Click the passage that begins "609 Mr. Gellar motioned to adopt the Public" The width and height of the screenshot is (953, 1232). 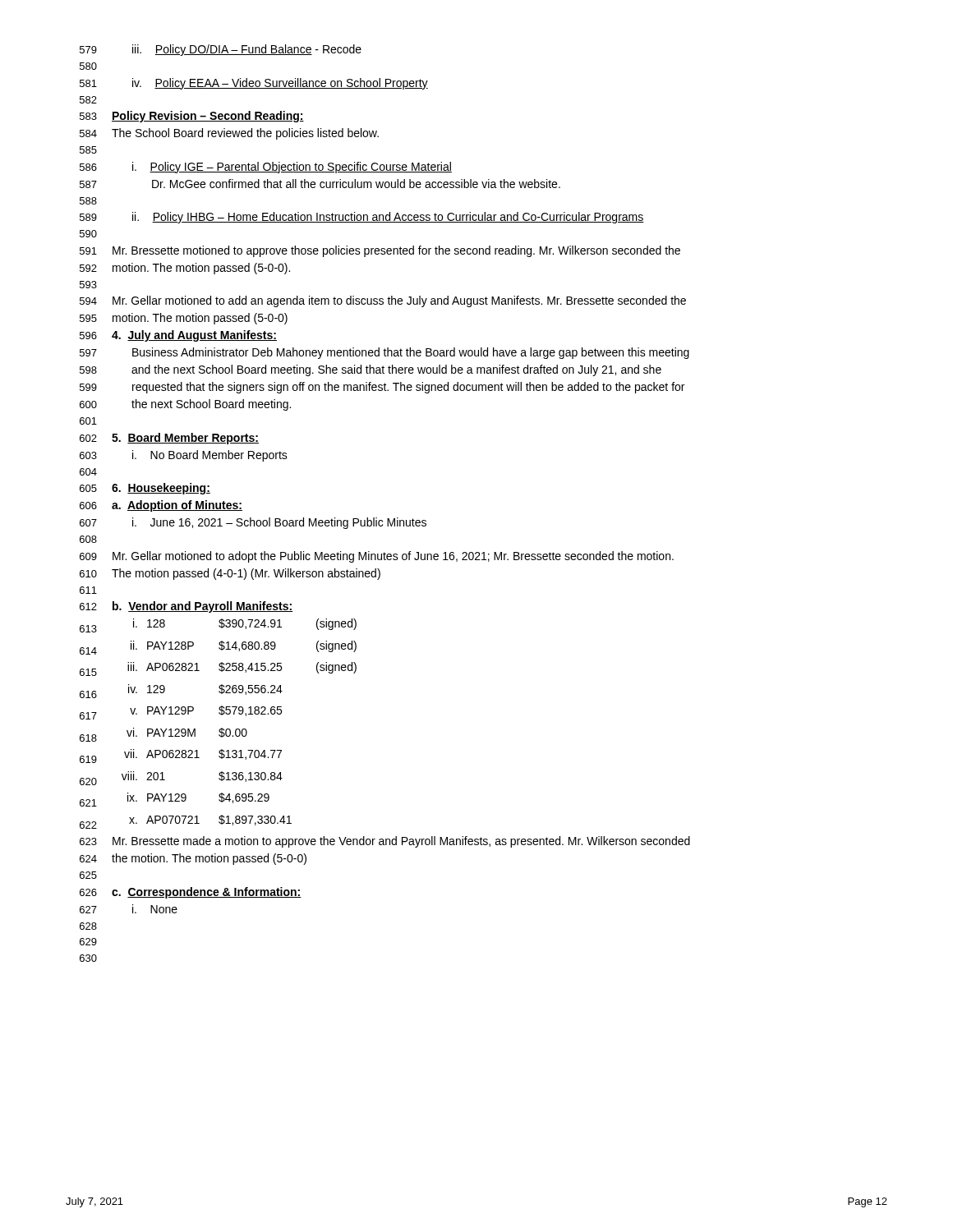coord(476,556)
